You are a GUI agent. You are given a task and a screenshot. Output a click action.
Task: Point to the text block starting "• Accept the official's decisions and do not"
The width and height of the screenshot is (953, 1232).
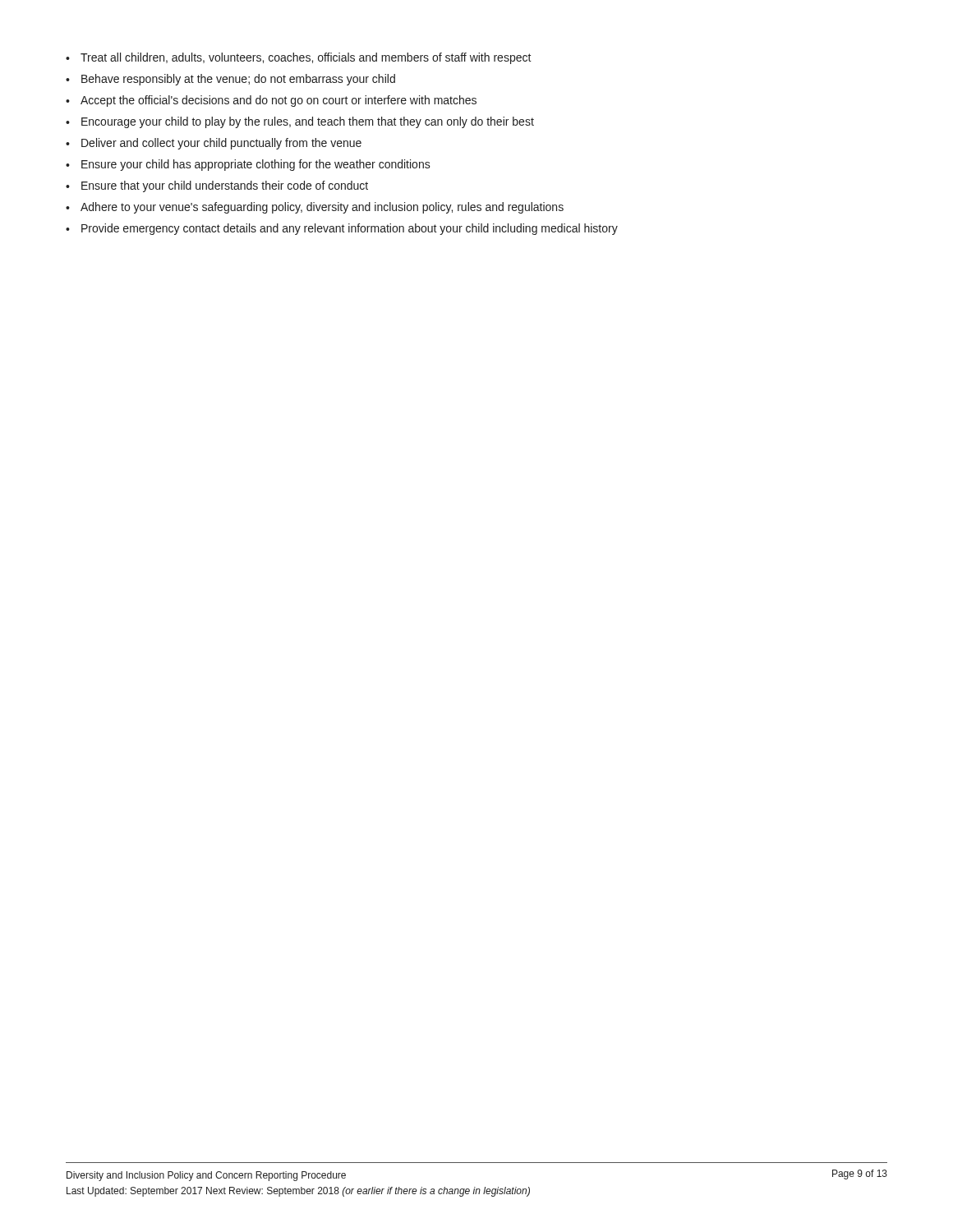pyautogui.click(x=476, y=101)
